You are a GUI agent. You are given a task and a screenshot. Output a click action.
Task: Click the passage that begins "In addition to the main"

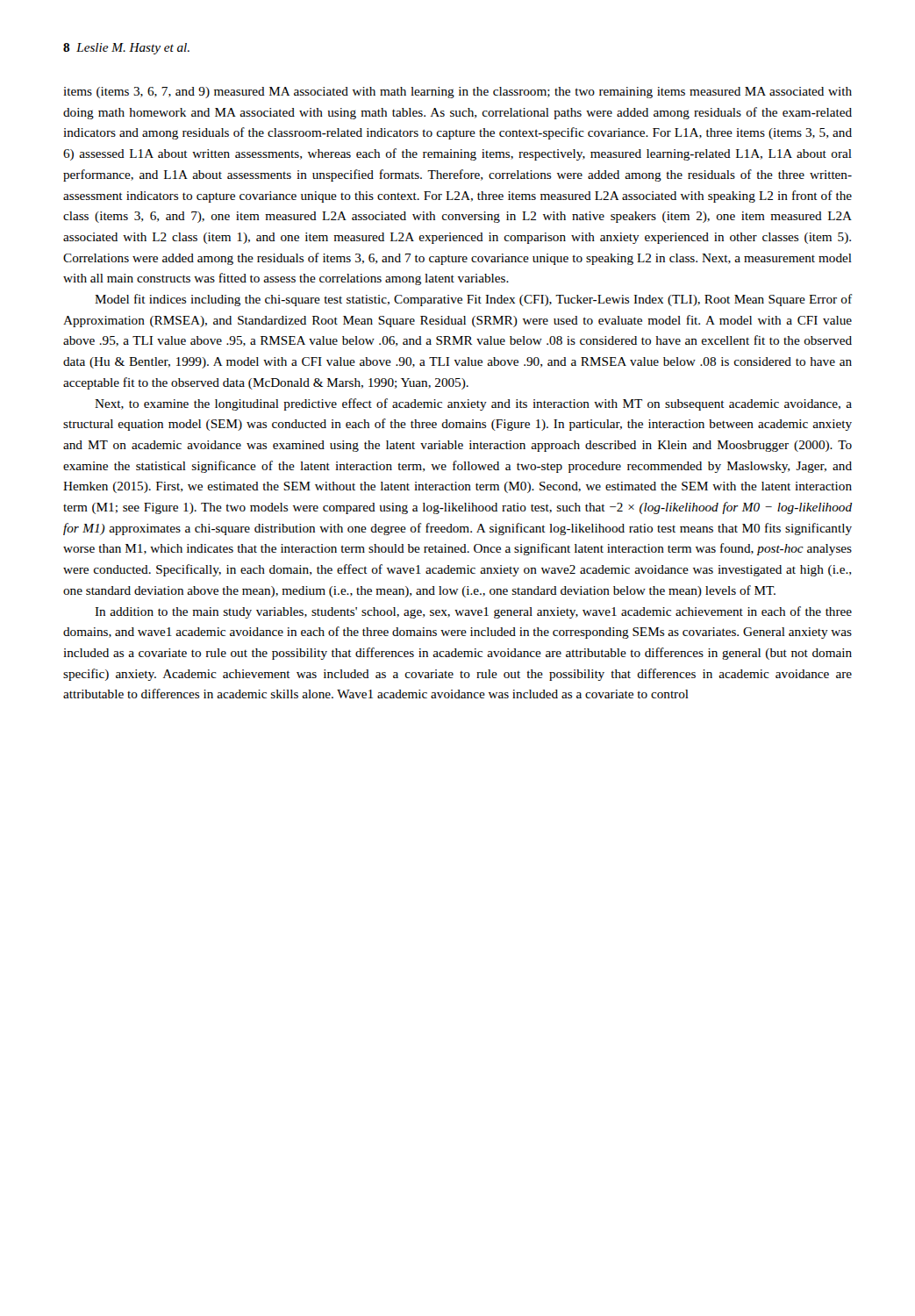tap(458, 653)
